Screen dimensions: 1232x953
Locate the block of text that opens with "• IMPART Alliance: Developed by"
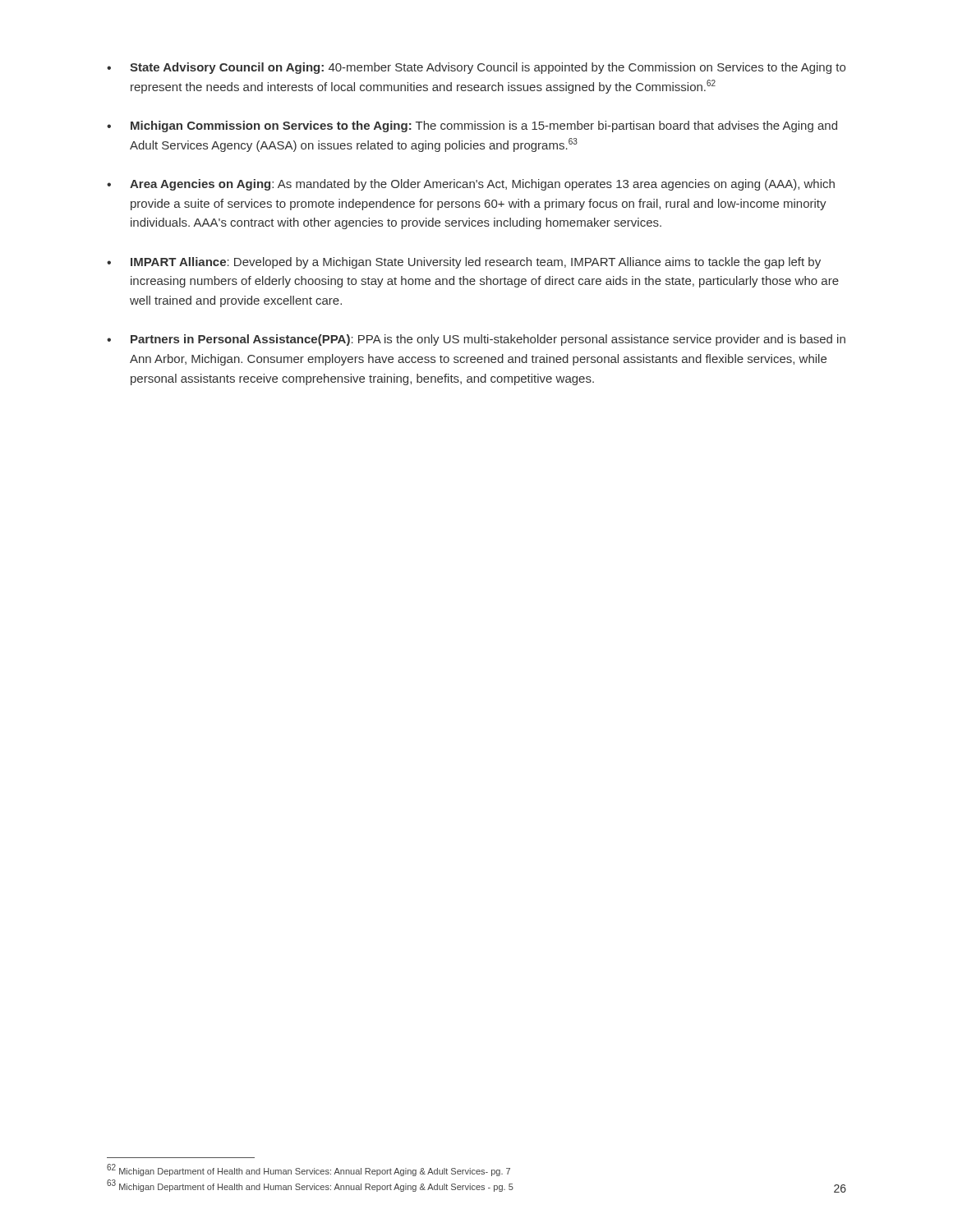476,281
